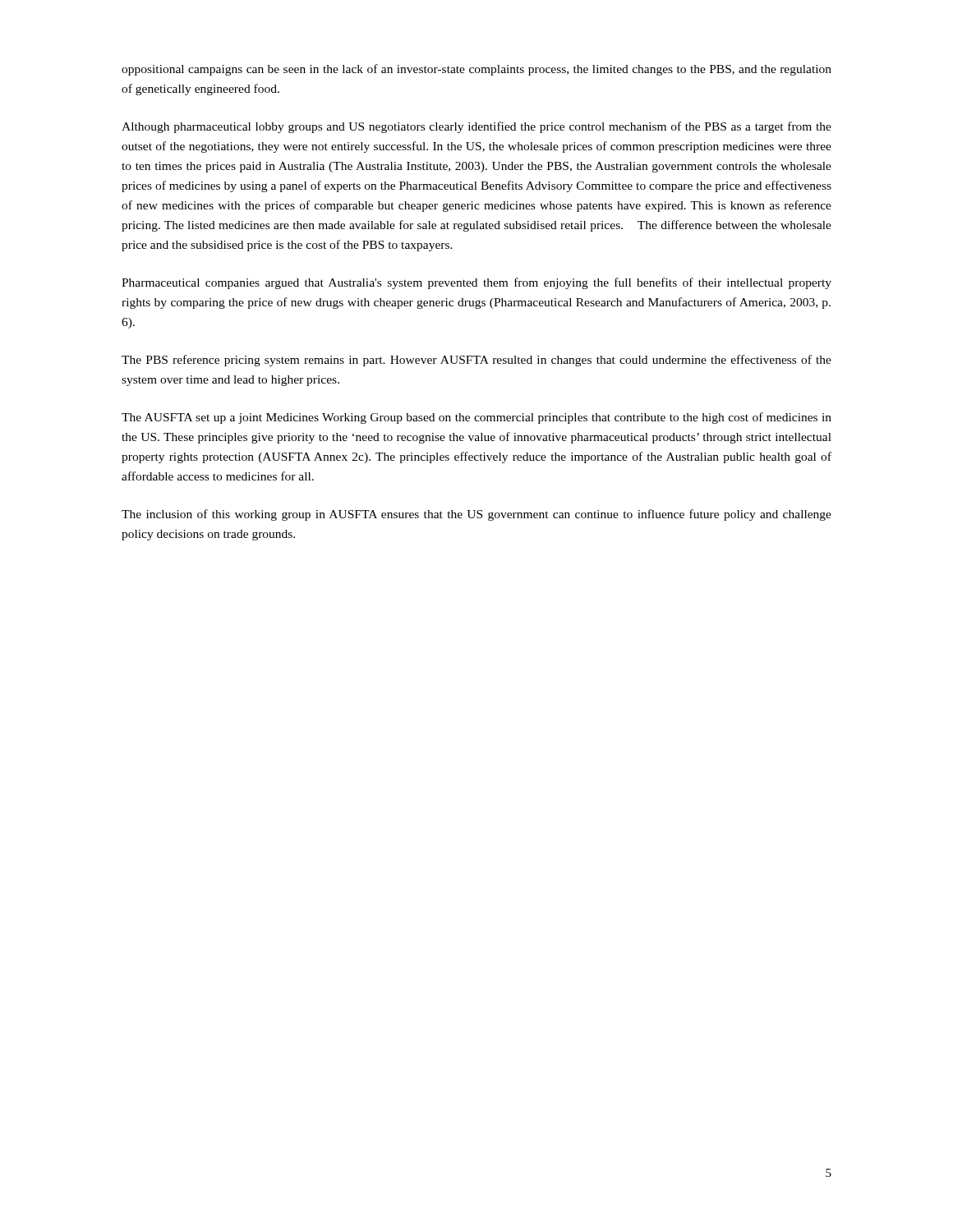Viewport: 953px width, 1232px height.
Task: Point to the block beginning "The inclusion of this working group"
Action: pos(476,524)
